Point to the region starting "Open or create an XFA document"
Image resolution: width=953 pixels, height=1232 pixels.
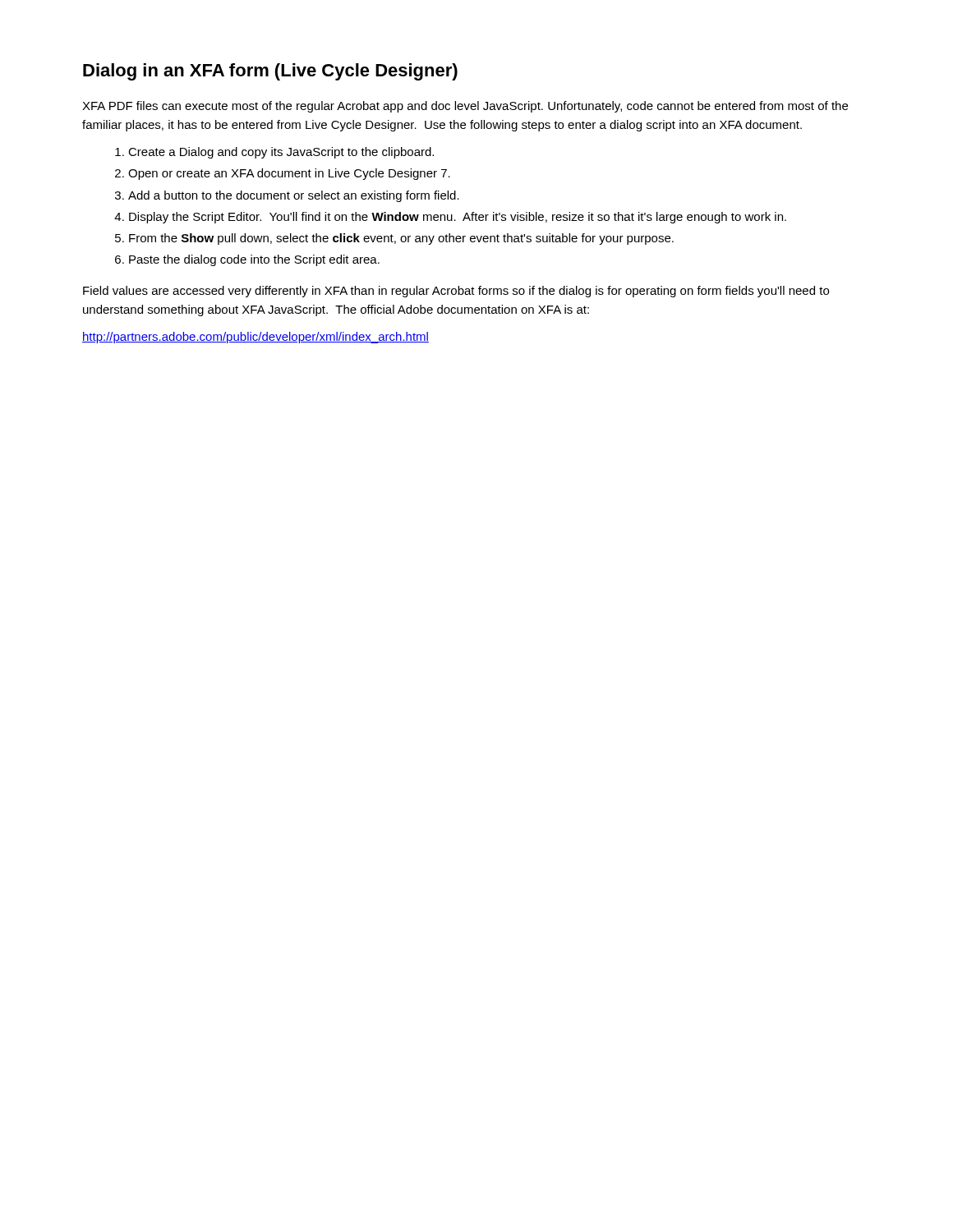pos(283,174)
